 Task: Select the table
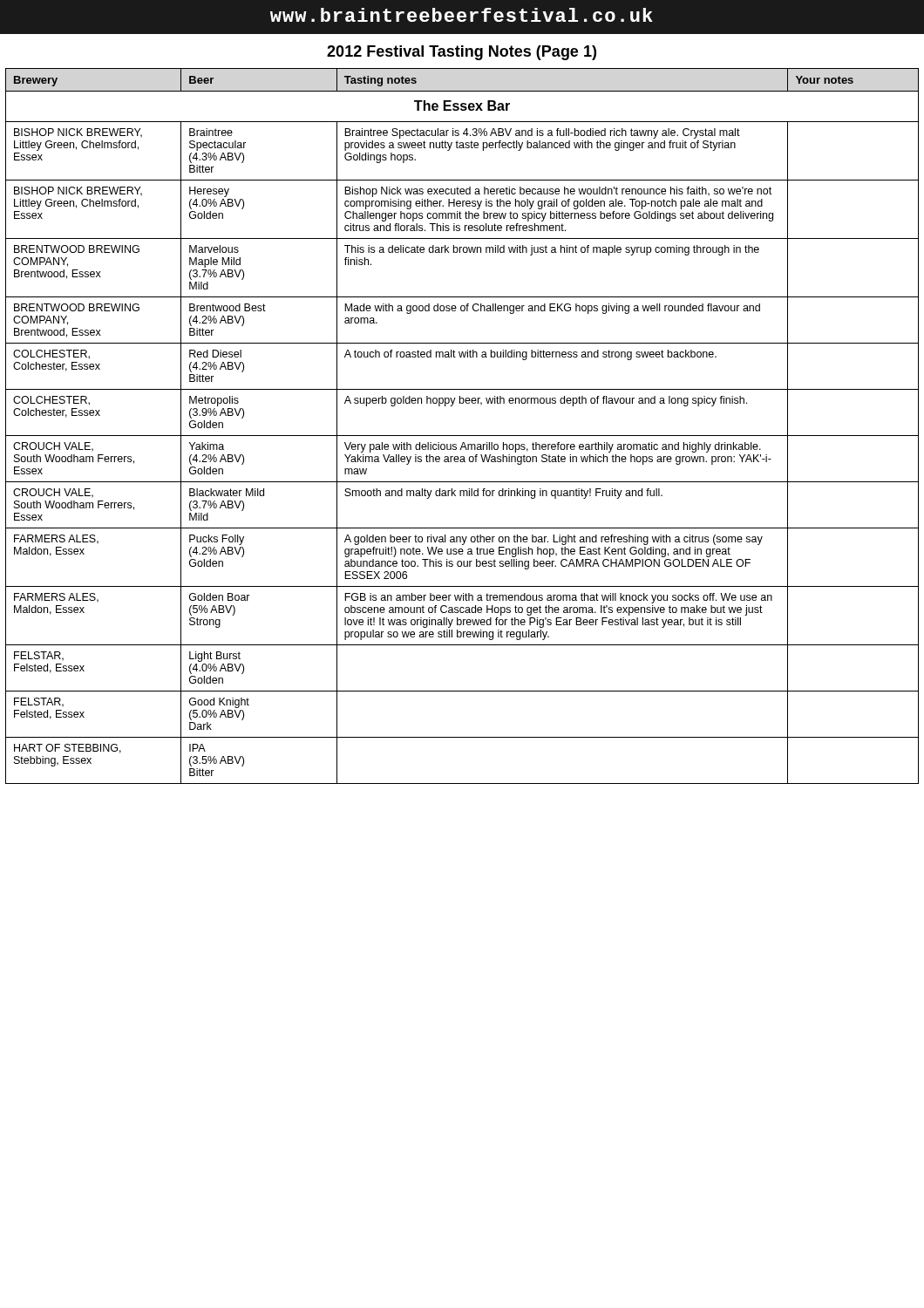pyautogui.click(x=462, y=426)
